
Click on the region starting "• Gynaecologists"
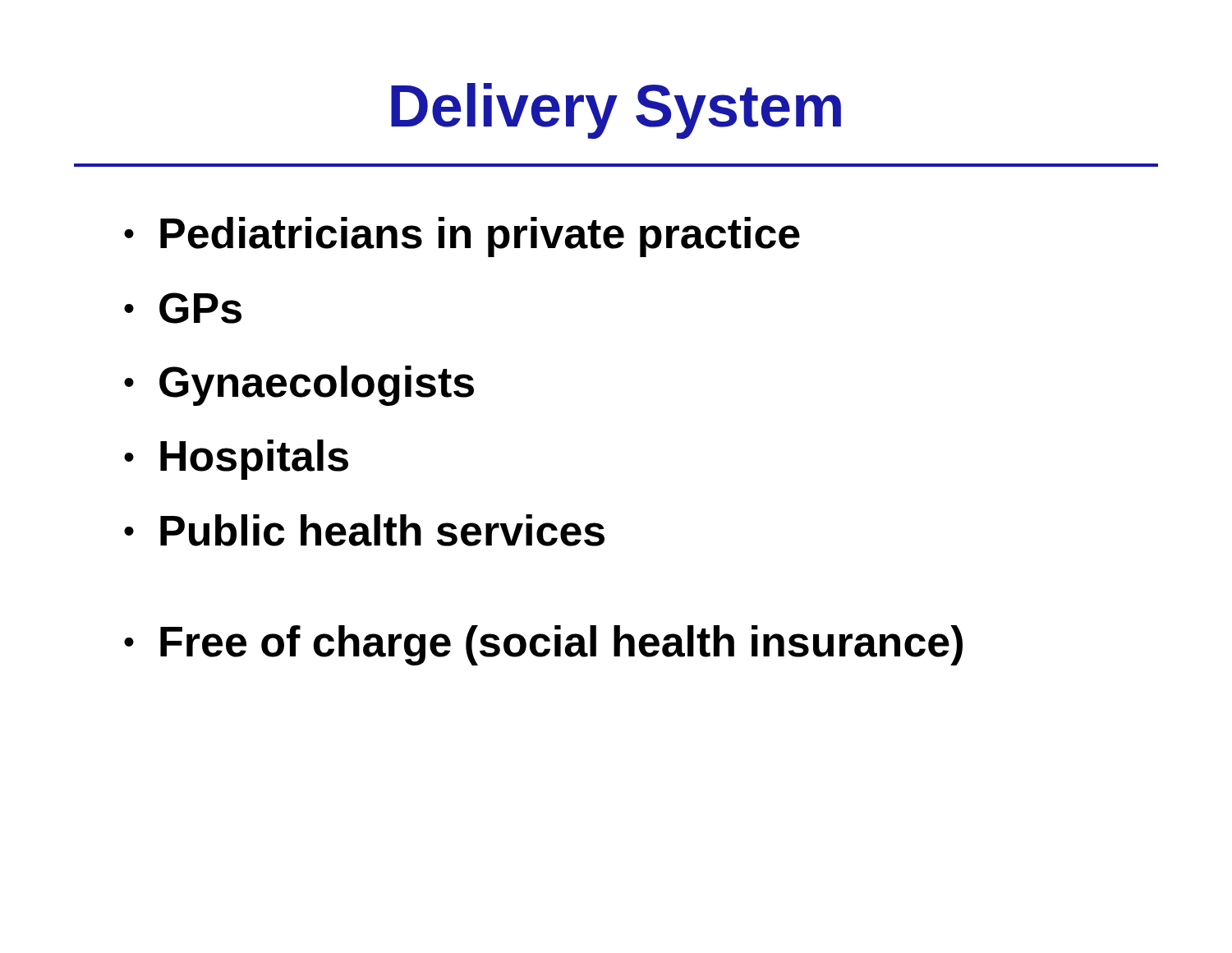(299, 382)
